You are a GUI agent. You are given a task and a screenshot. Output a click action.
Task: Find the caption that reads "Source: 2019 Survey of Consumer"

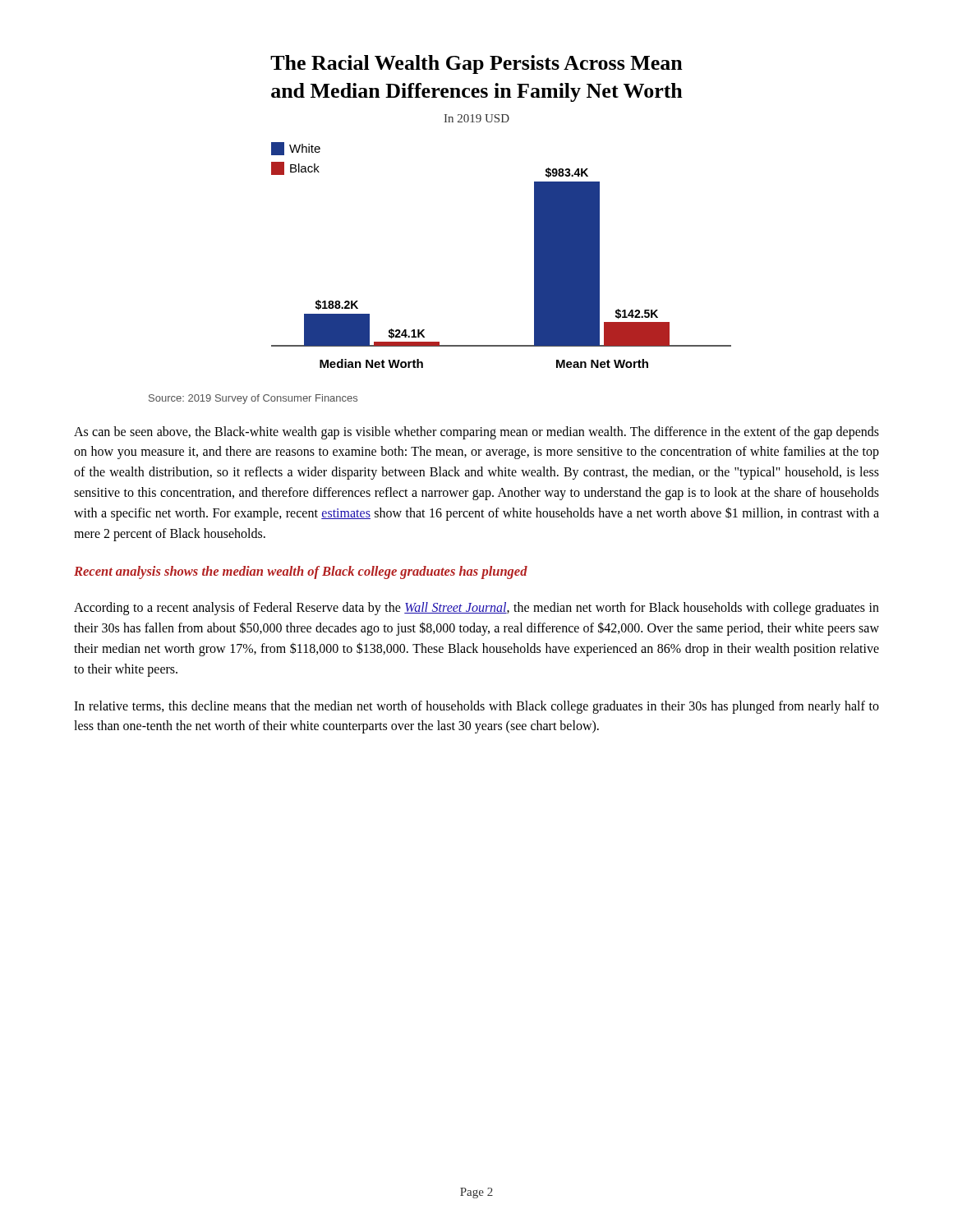[x=253, y=398]
